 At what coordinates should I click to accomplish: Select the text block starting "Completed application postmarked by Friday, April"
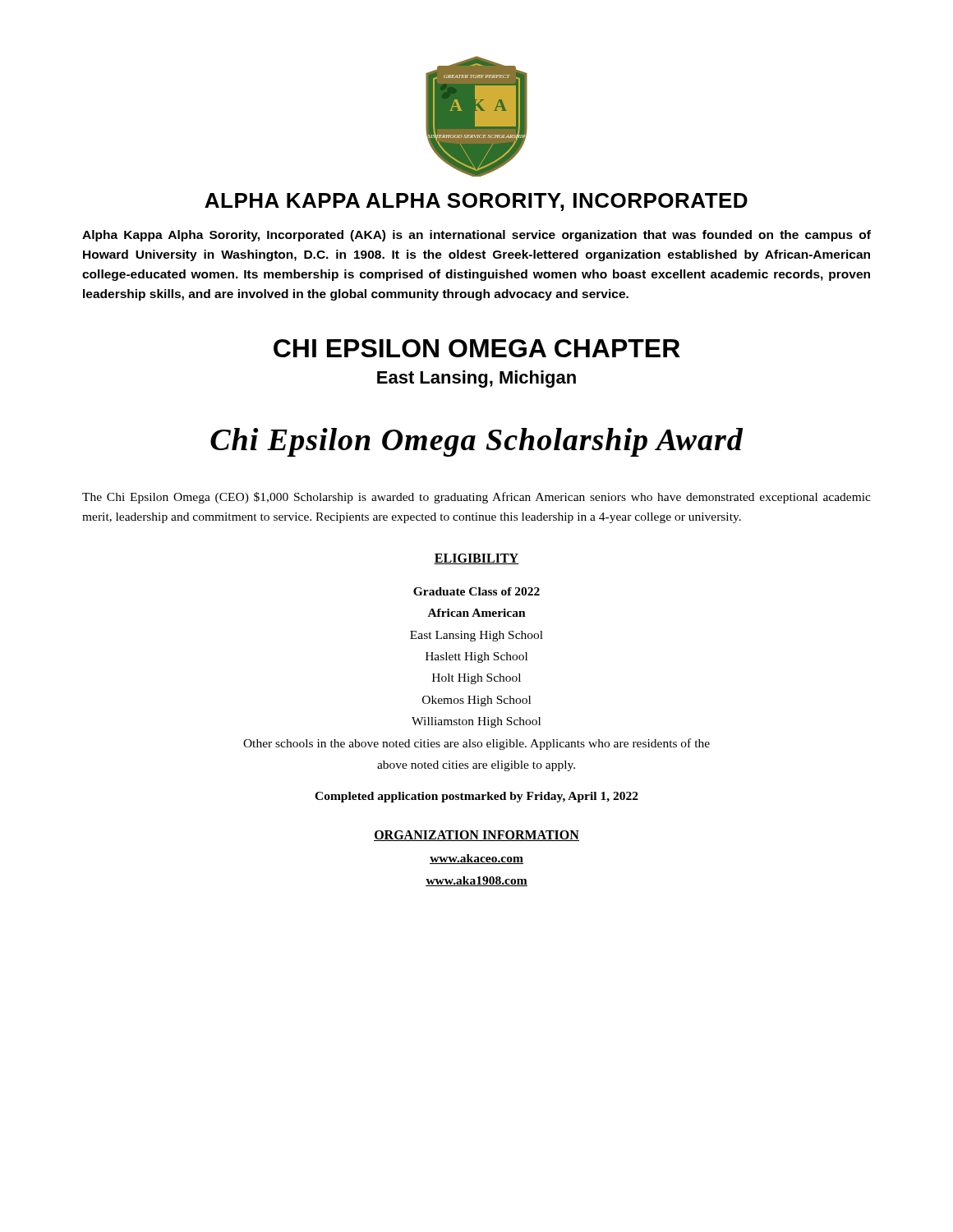(476, 796)
